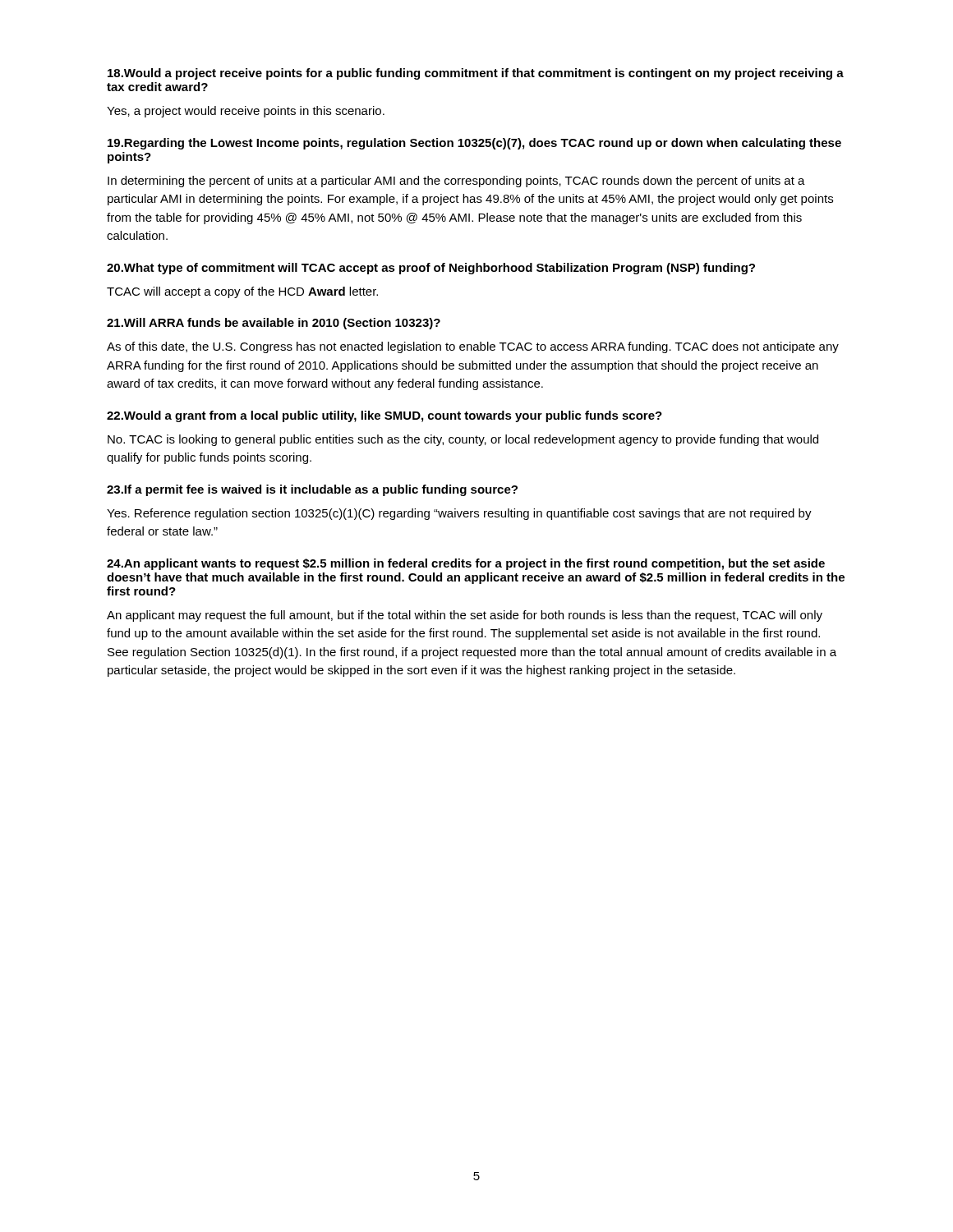The image size is (953, 1232).
Task: Find the element starting "An applicant may"
Action: (x=472, y=642)
